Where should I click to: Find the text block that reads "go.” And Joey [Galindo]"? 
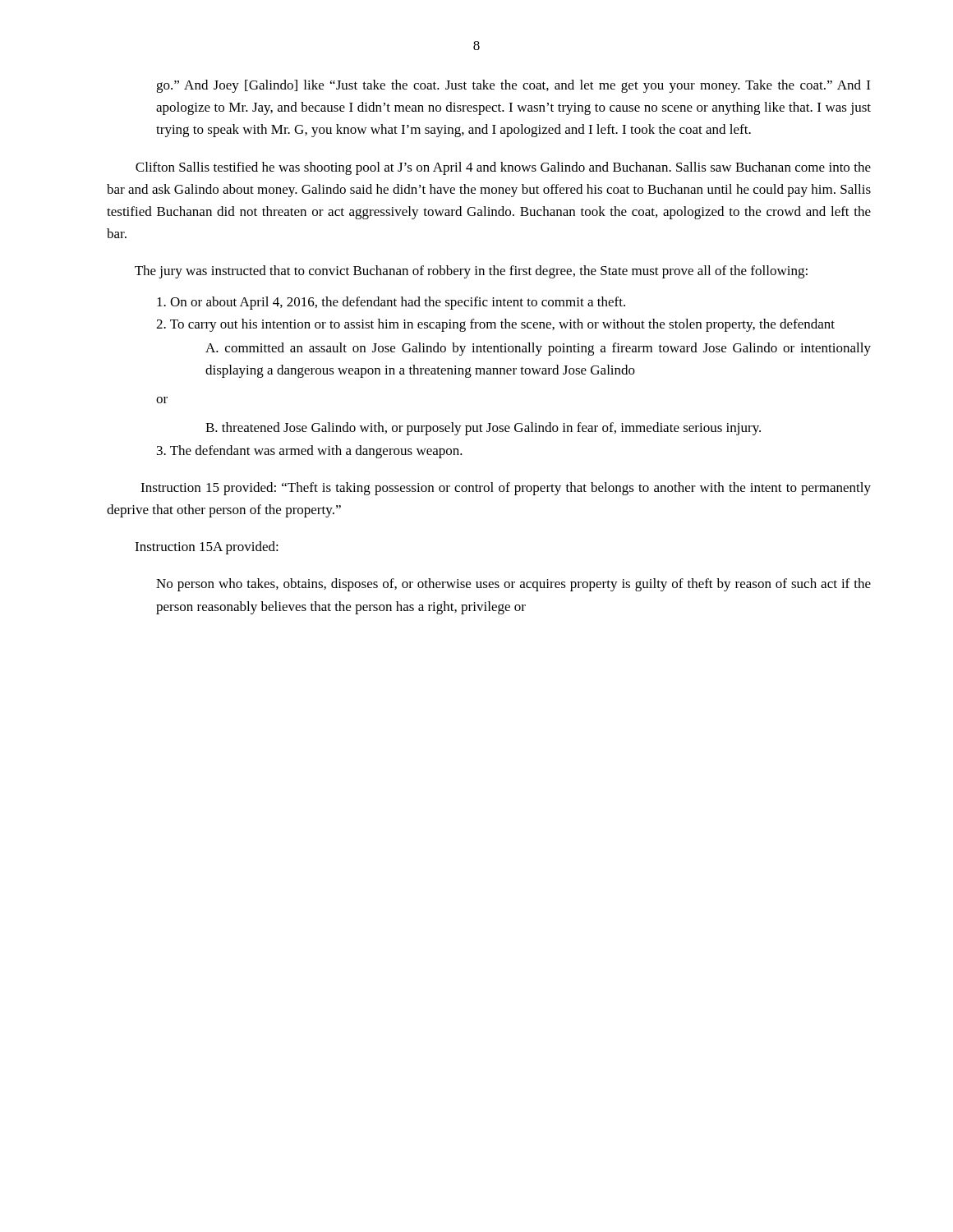coord(513,107)
